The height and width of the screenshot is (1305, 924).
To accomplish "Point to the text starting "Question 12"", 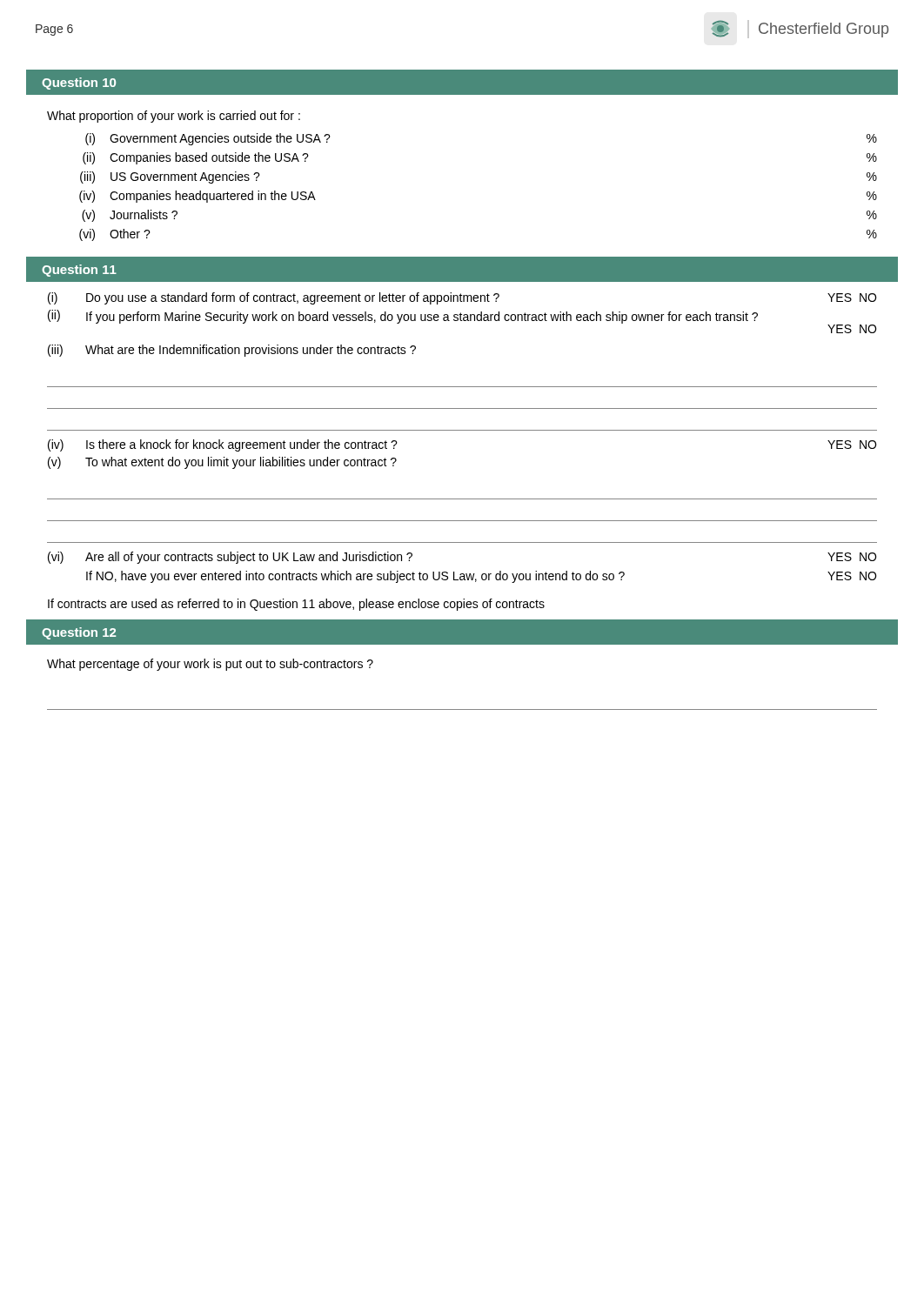I will click(x=79, y=632).
